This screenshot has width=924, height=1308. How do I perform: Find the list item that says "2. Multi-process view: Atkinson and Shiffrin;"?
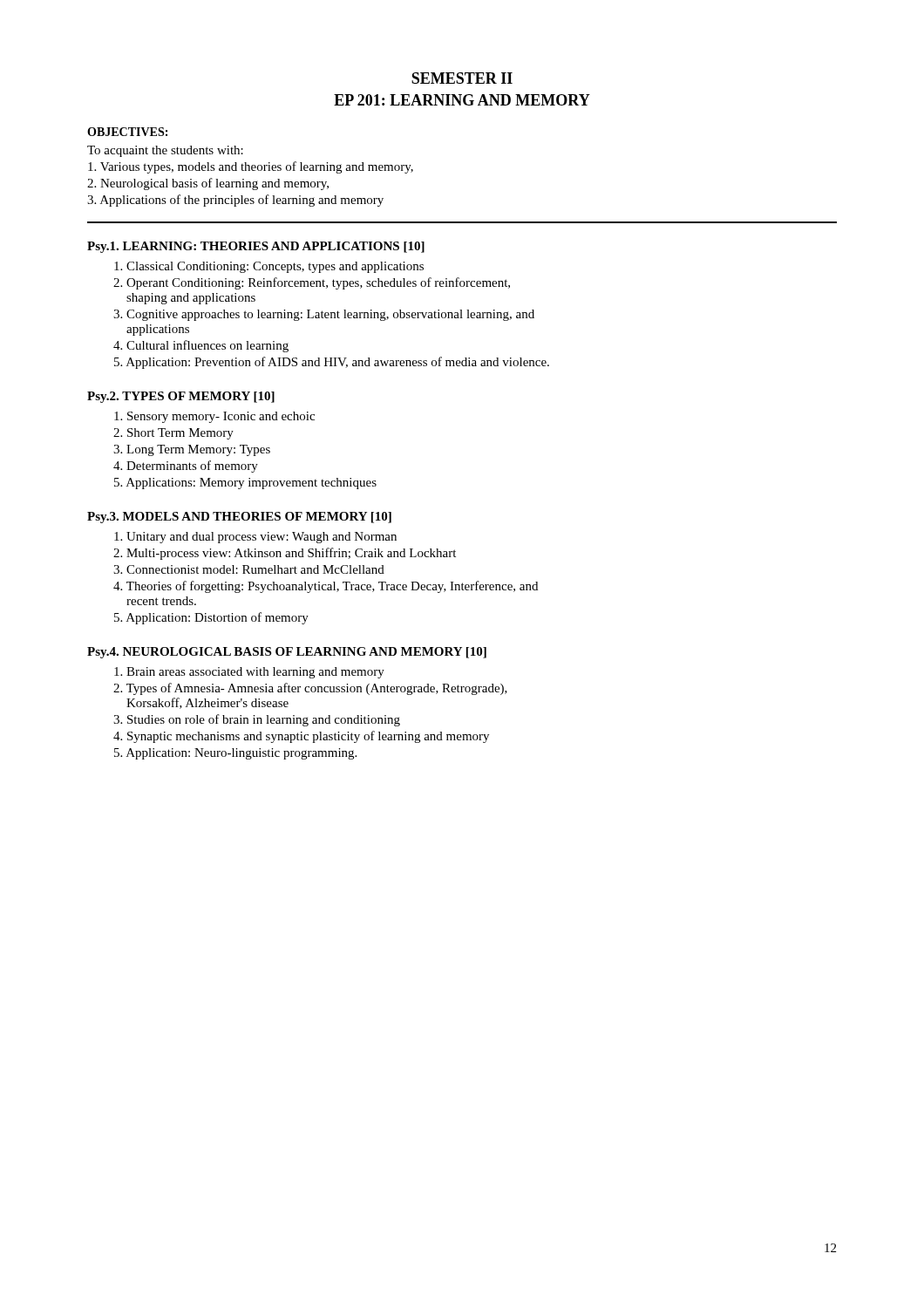point(285,553)
